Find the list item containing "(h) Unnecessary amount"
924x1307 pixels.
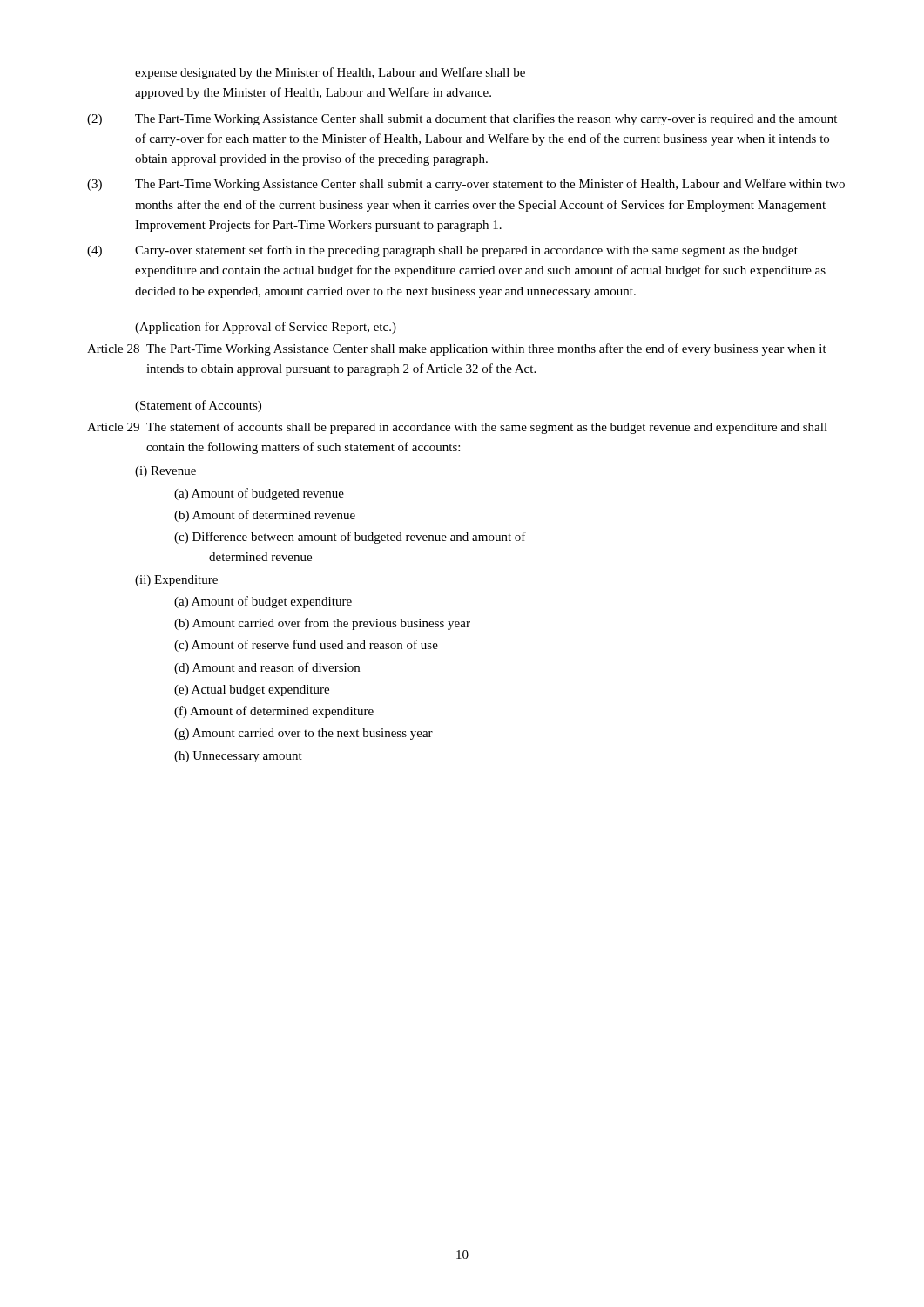[x=238, y=755]
